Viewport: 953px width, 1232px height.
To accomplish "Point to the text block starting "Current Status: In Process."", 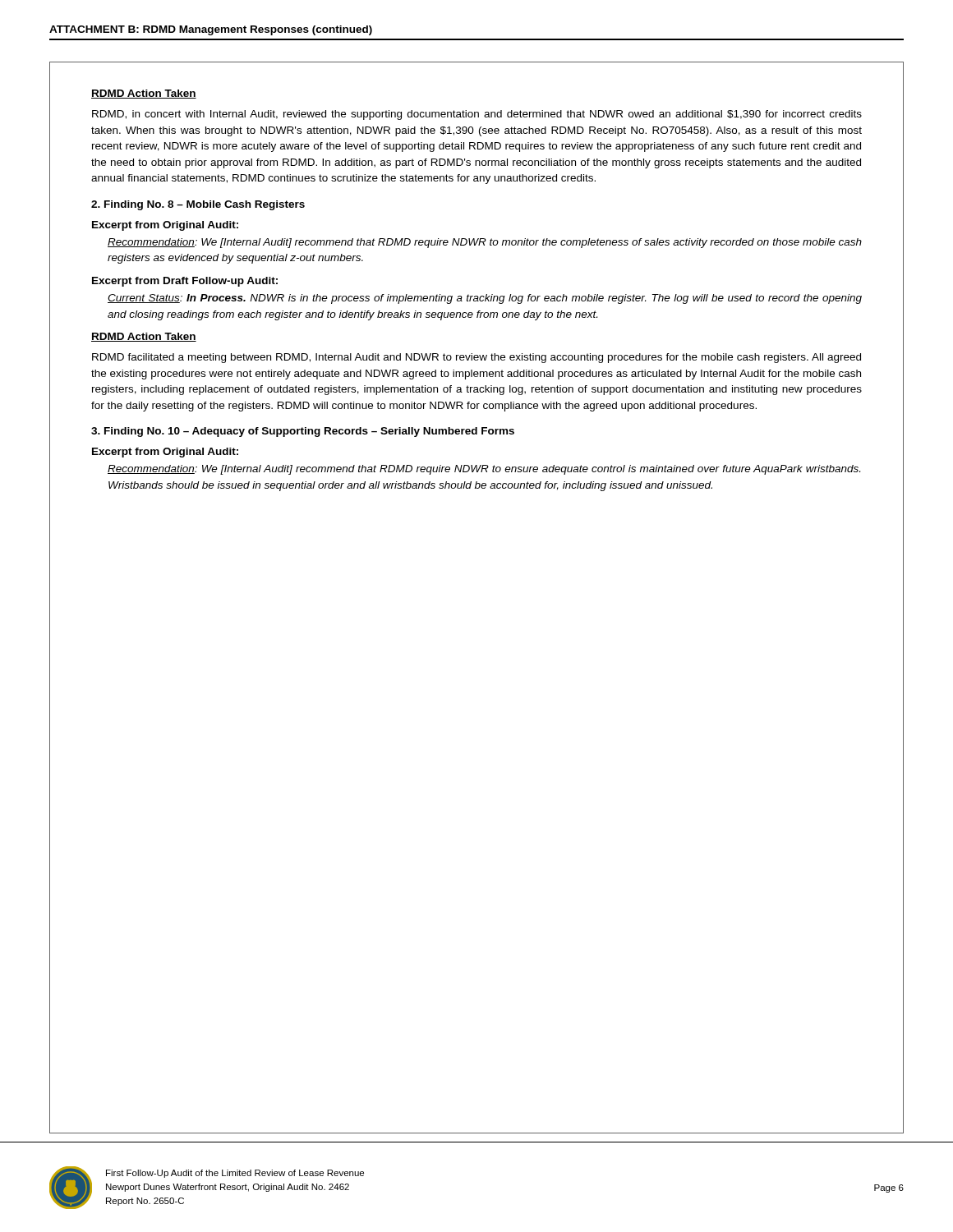I will coord(485,306).
